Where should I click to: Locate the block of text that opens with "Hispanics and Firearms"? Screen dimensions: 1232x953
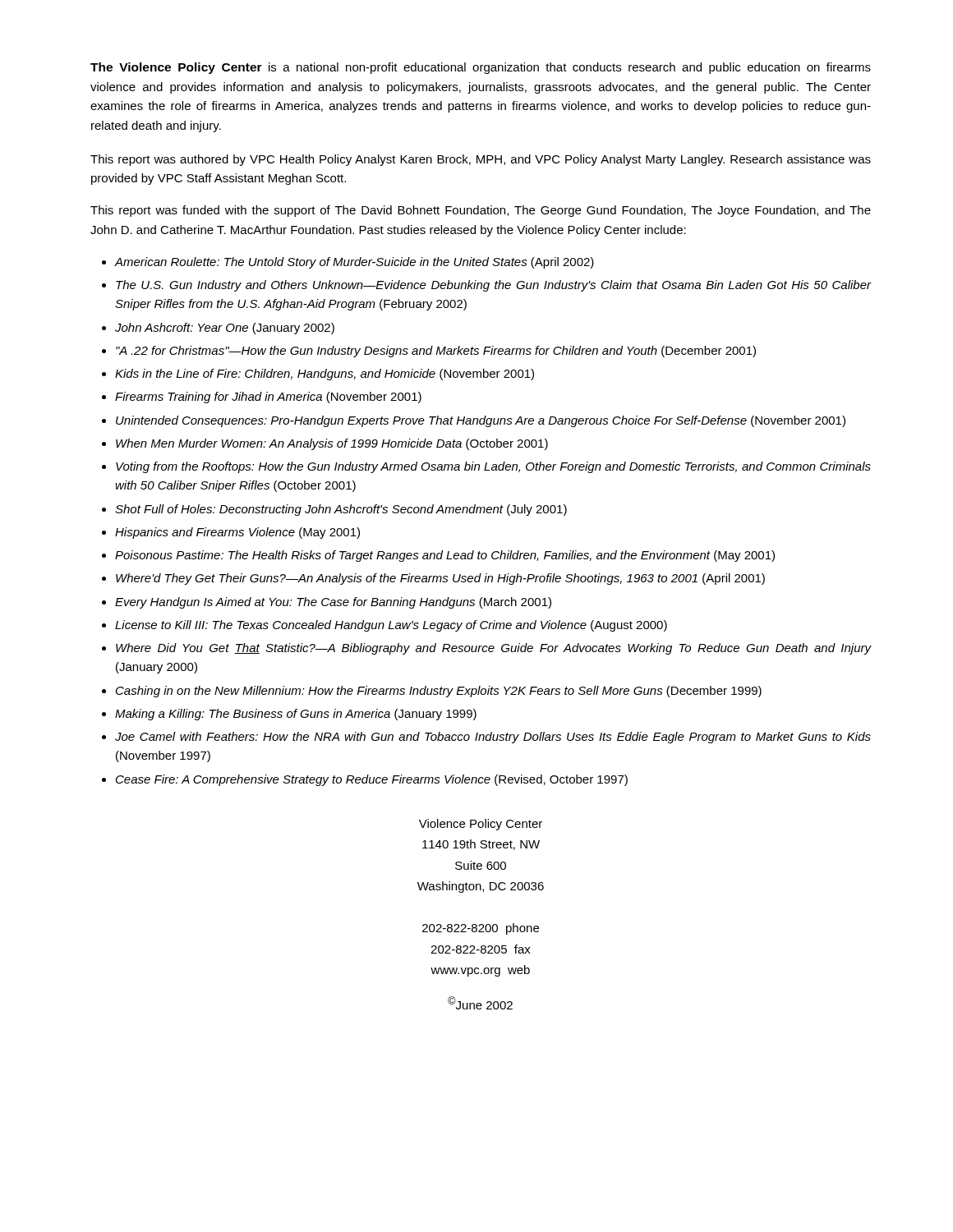point(238,532)
